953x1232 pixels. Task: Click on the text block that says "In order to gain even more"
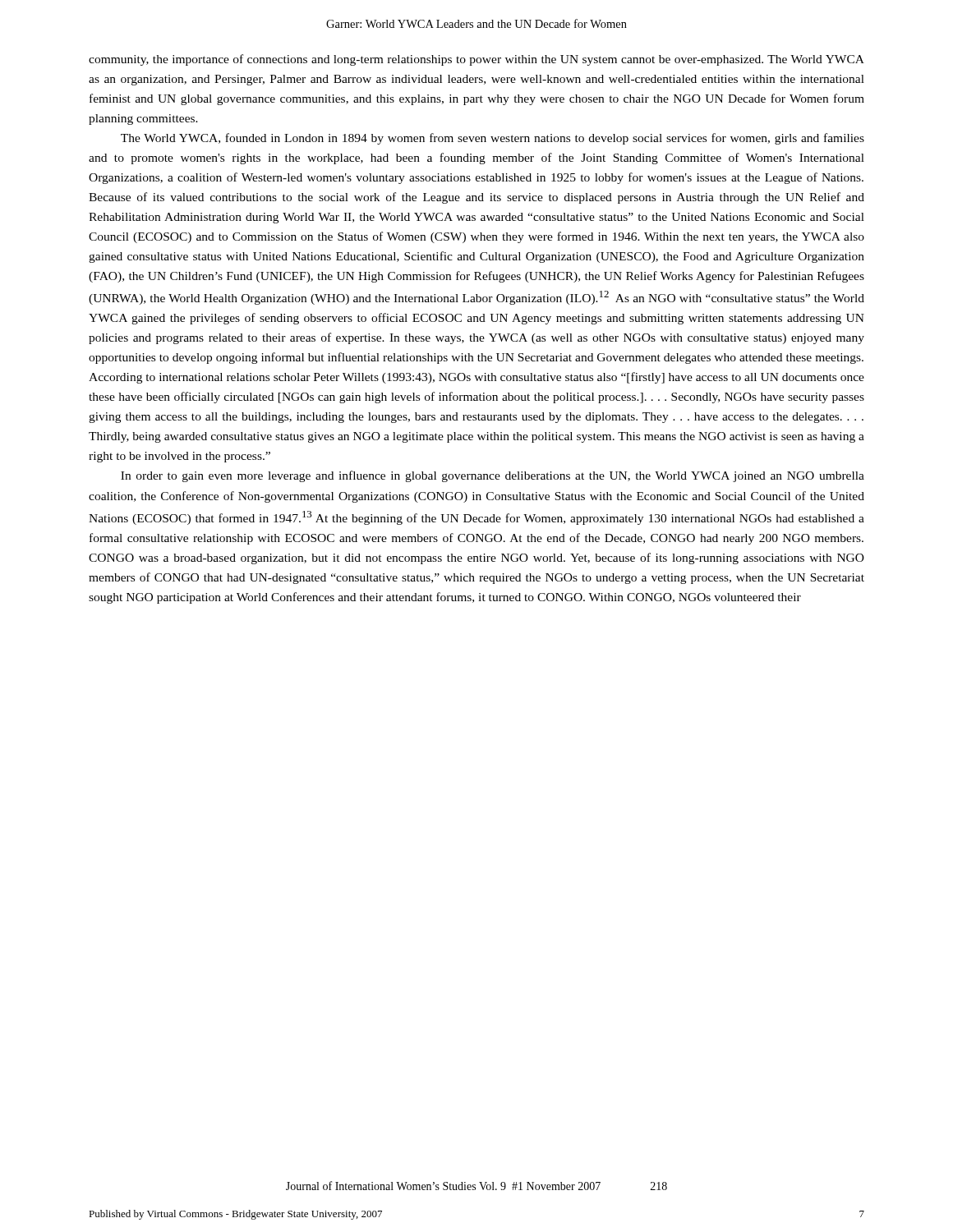tap(476, 536)
